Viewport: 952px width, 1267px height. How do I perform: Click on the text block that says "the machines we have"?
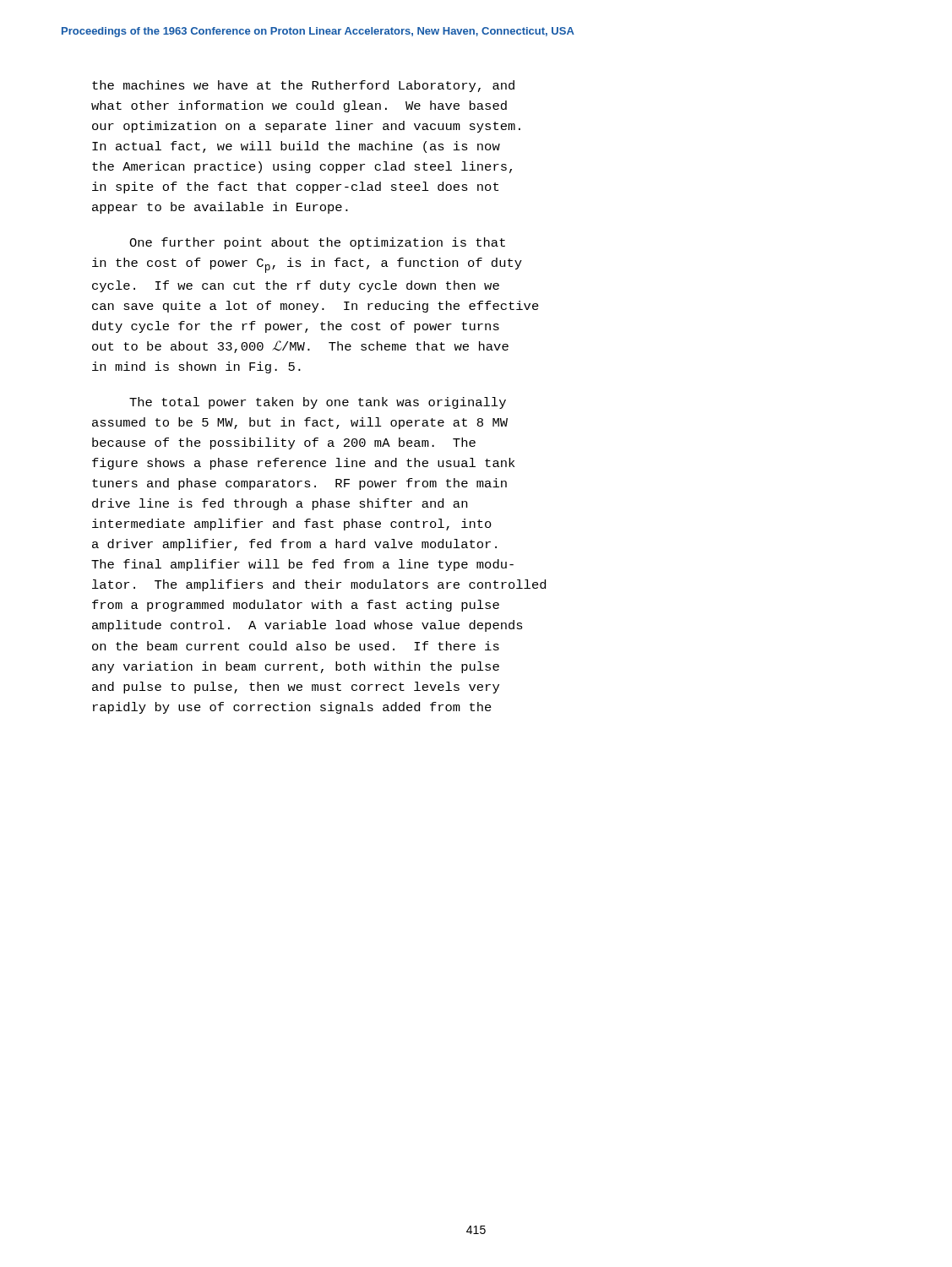[476, 397]
